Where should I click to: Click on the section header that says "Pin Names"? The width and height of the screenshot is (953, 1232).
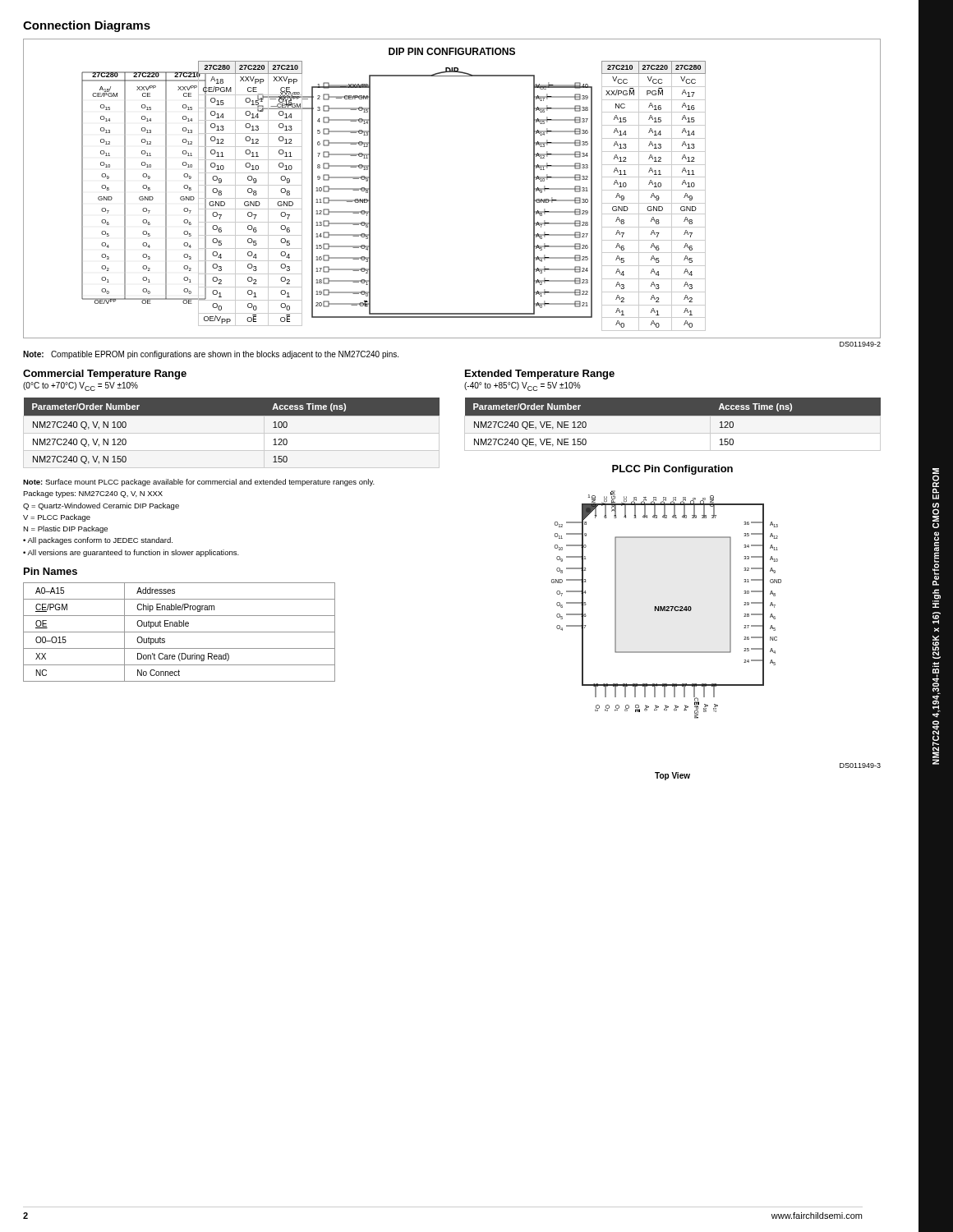pyautogui.click(x=50, y=571)
